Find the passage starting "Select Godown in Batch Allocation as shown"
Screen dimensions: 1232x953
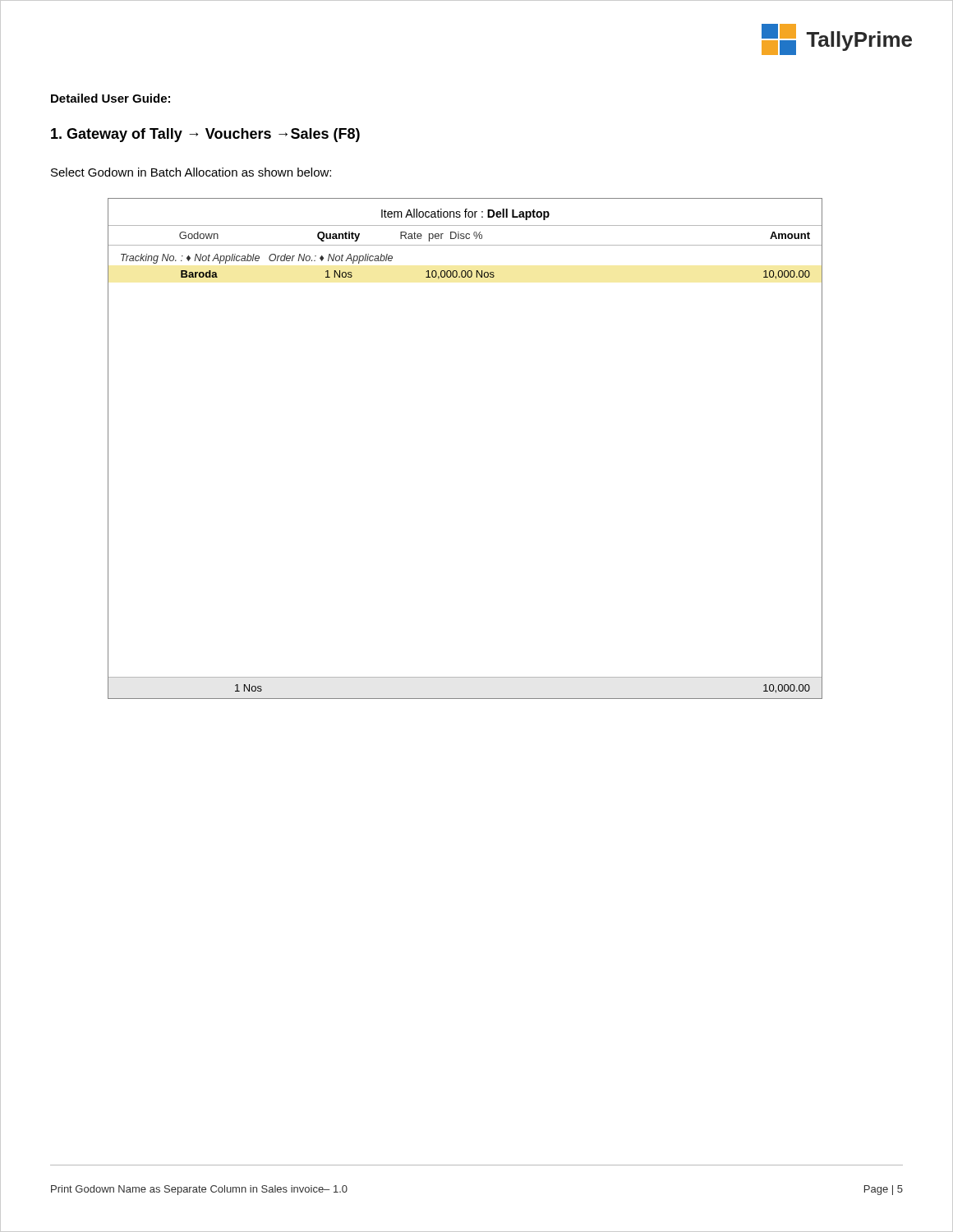click(x=191, y=172)
